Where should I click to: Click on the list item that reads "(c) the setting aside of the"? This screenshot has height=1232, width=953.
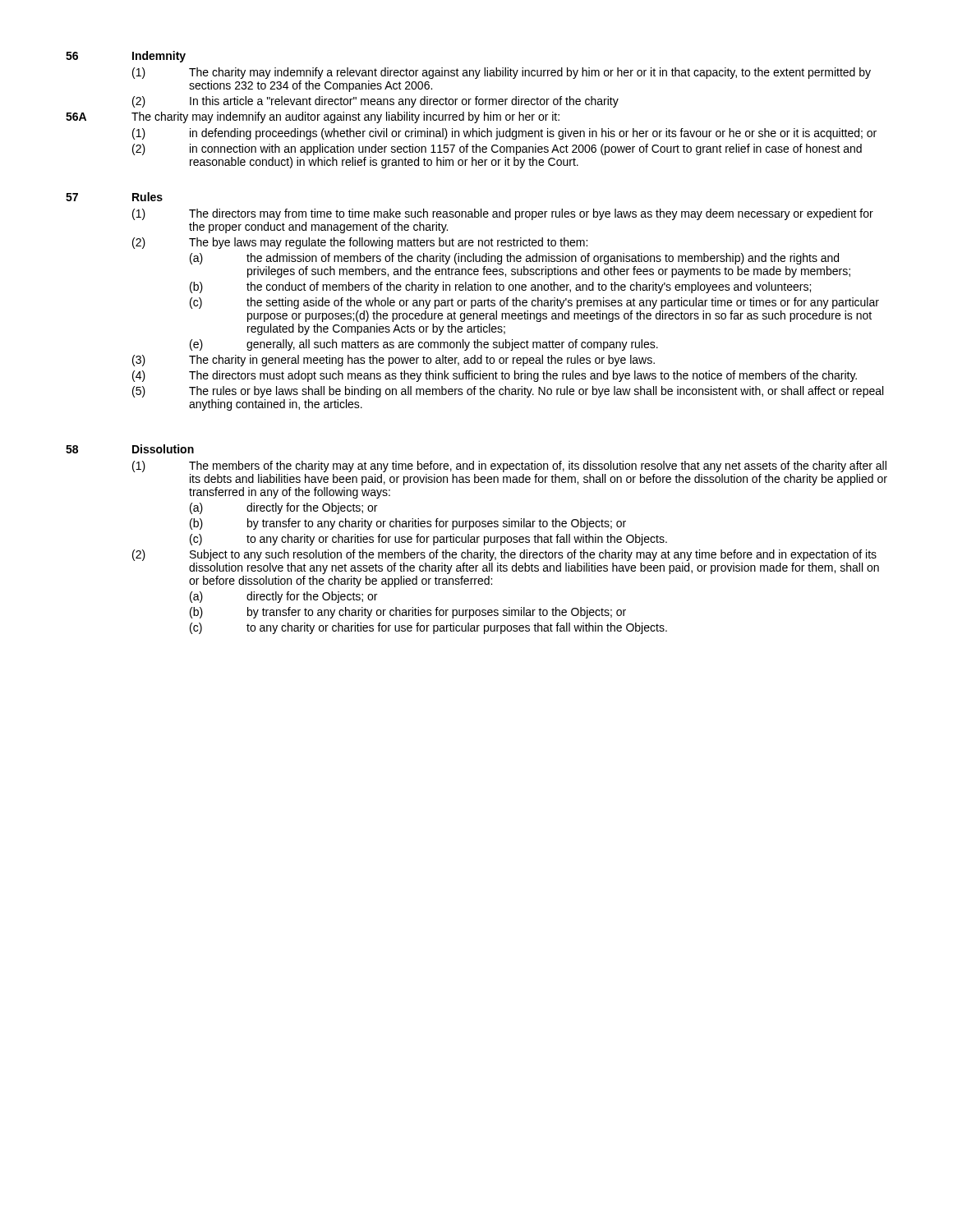[476, 315]
